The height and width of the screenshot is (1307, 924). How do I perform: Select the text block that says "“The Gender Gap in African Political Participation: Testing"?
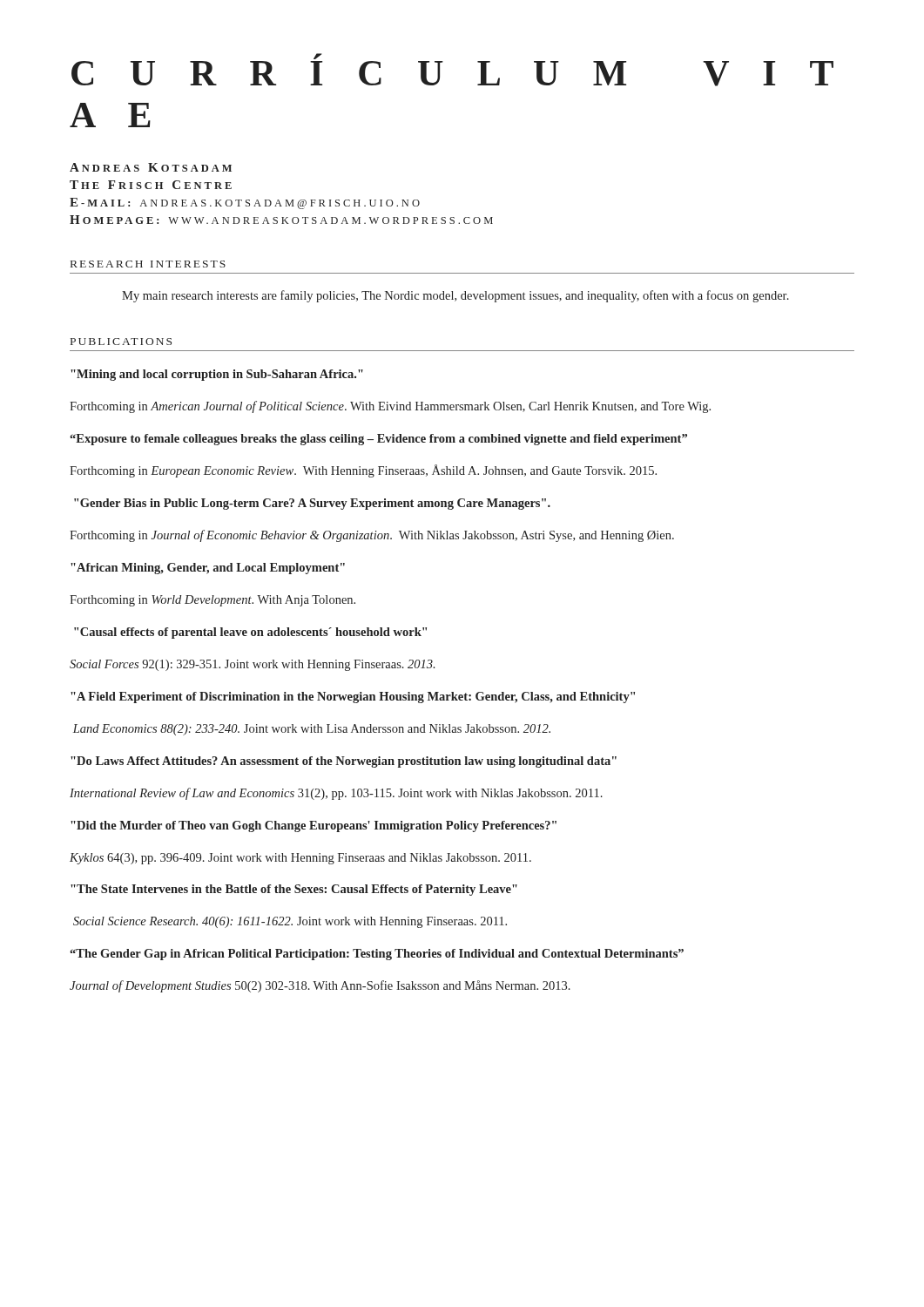click(x=462, y=970)
